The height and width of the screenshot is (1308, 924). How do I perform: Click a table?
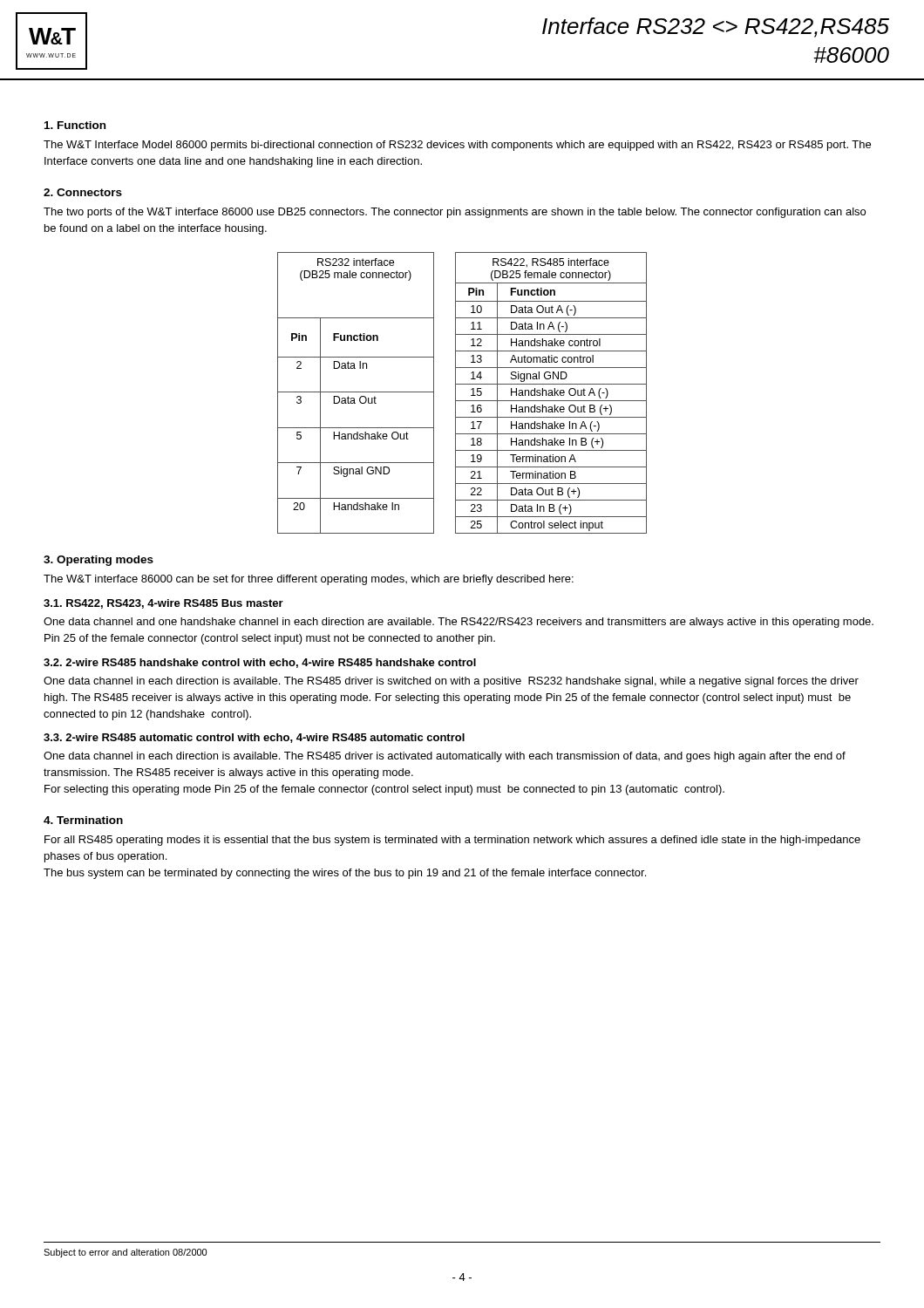click(462, 393)
